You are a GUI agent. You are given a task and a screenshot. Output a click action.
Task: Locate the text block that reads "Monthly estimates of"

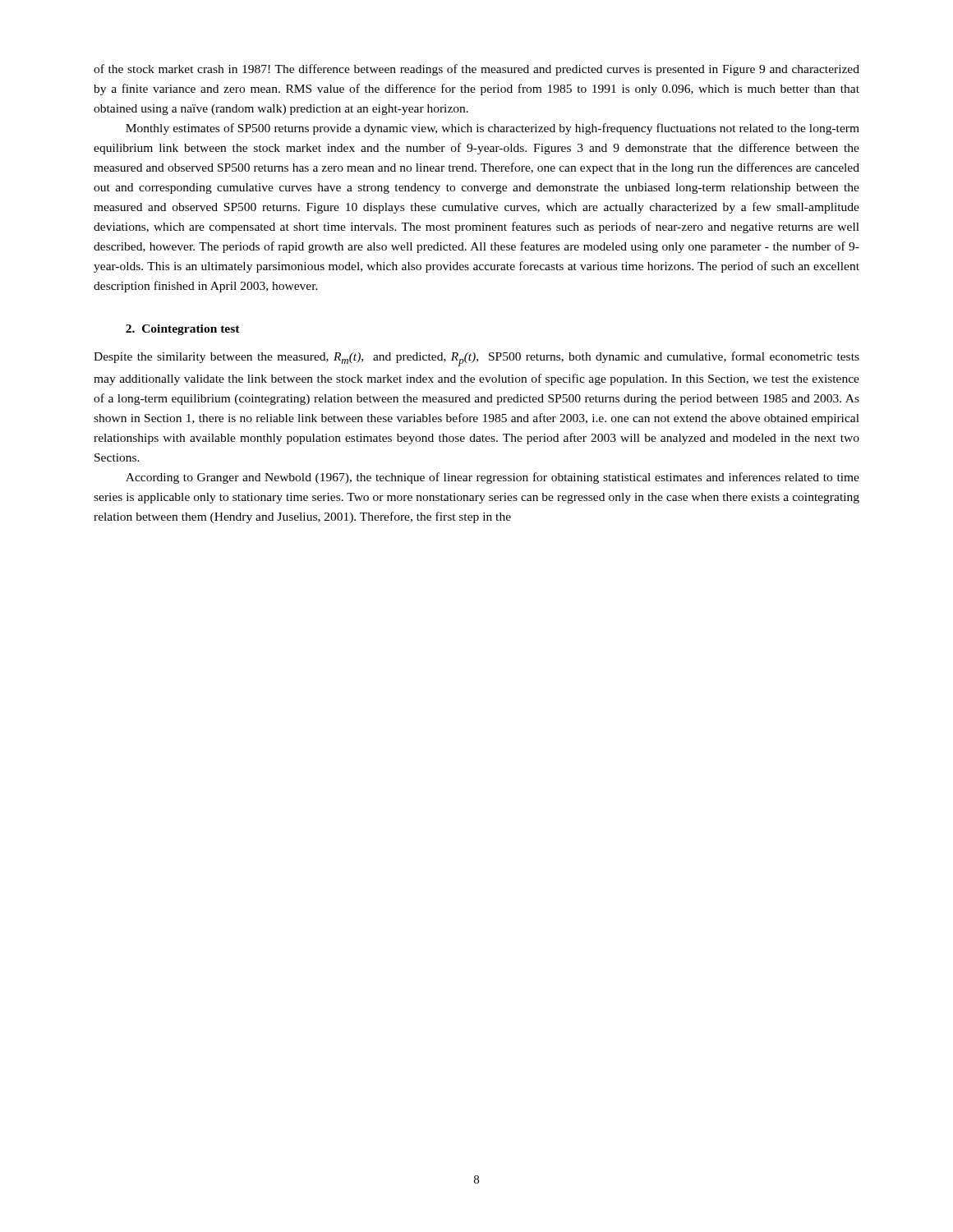coord(476,207)
